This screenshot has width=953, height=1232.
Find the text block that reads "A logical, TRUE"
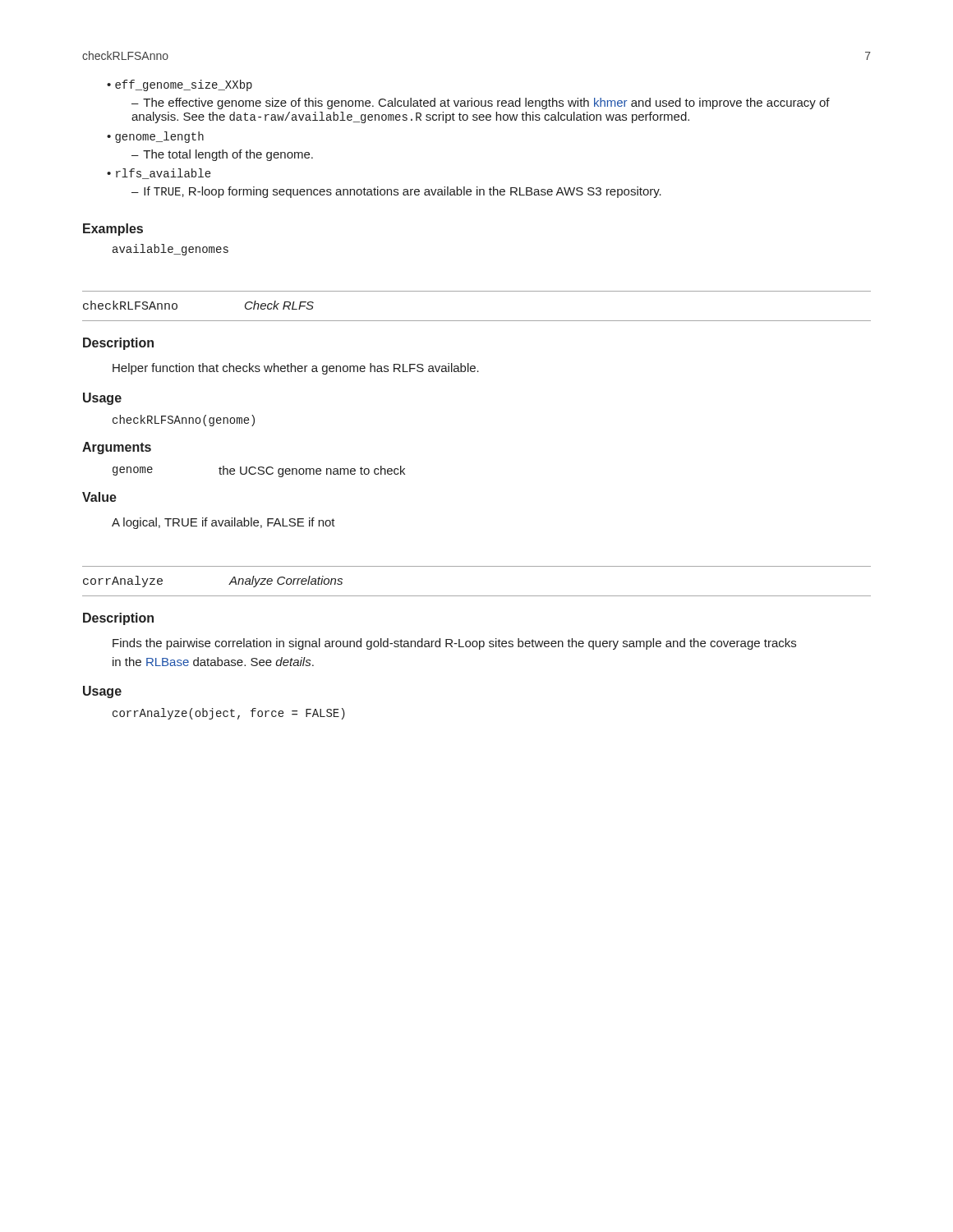pyautogui.click(x=223, y=522)
